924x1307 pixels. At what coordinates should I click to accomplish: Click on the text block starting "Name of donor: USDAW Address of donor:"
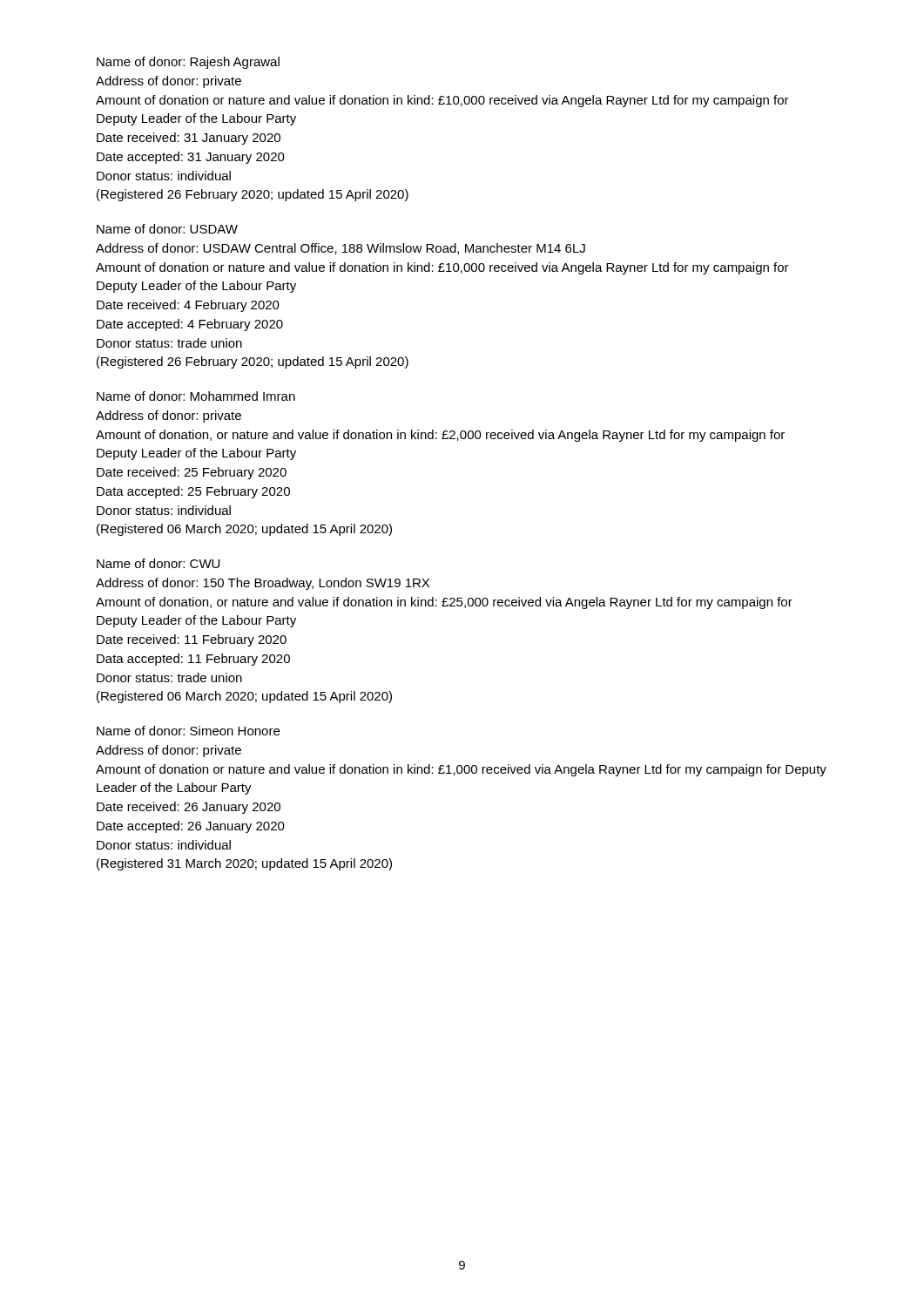[167, 229]
